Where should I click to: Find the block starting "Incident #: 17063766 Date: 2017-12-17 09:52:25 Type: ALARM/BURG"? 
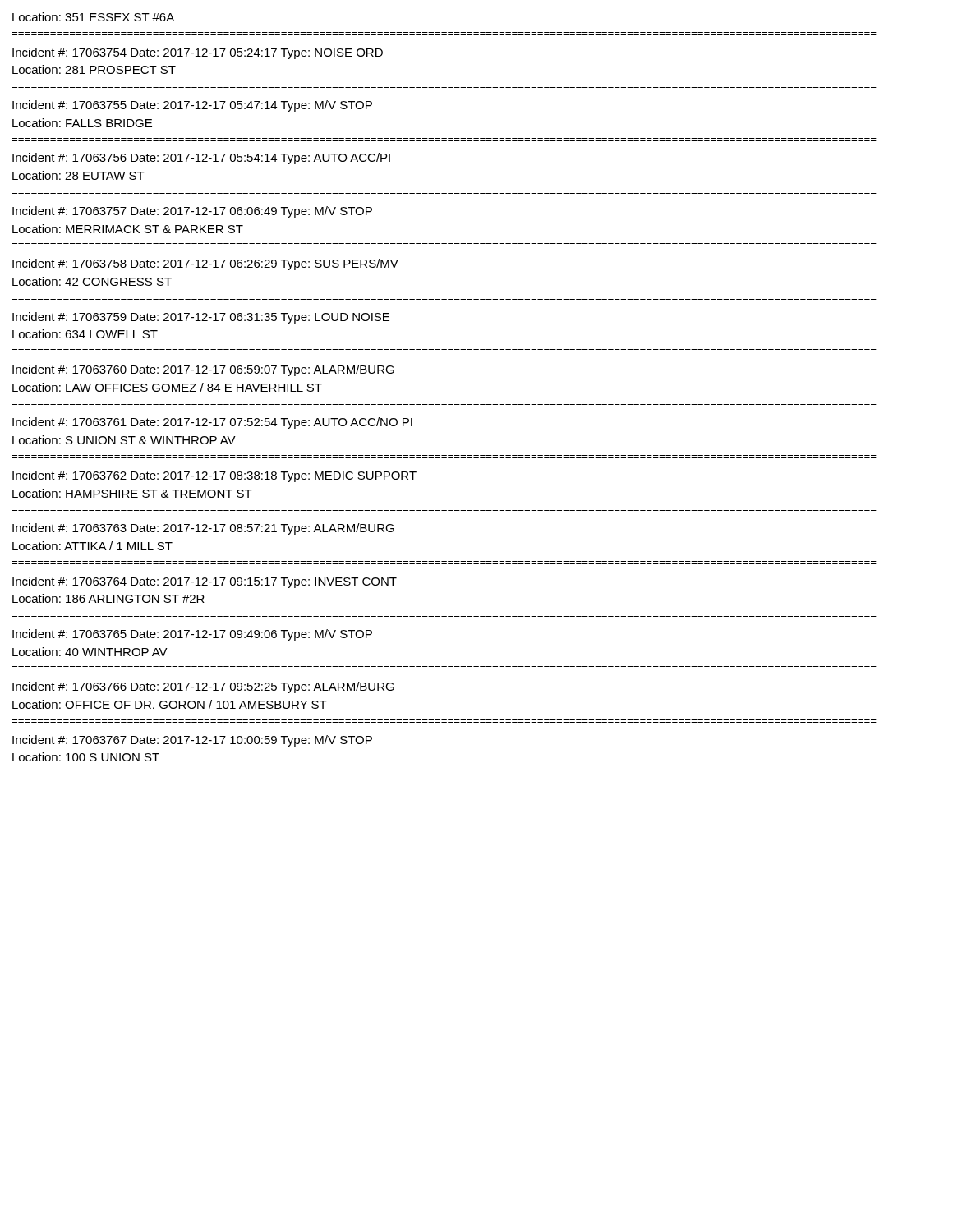203,687
